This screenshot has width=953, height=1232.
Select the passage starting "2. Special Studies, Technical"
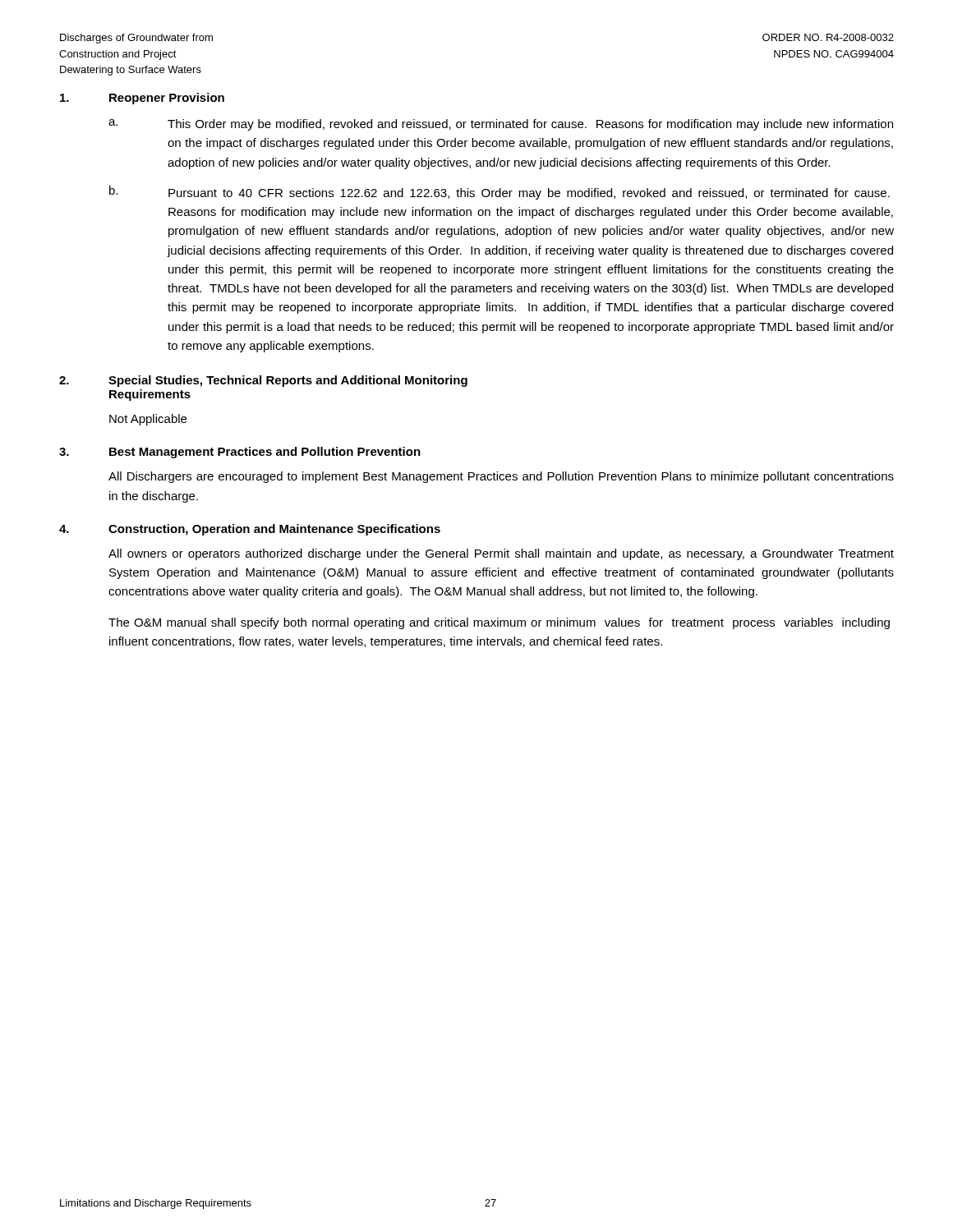tap(476, 387)
